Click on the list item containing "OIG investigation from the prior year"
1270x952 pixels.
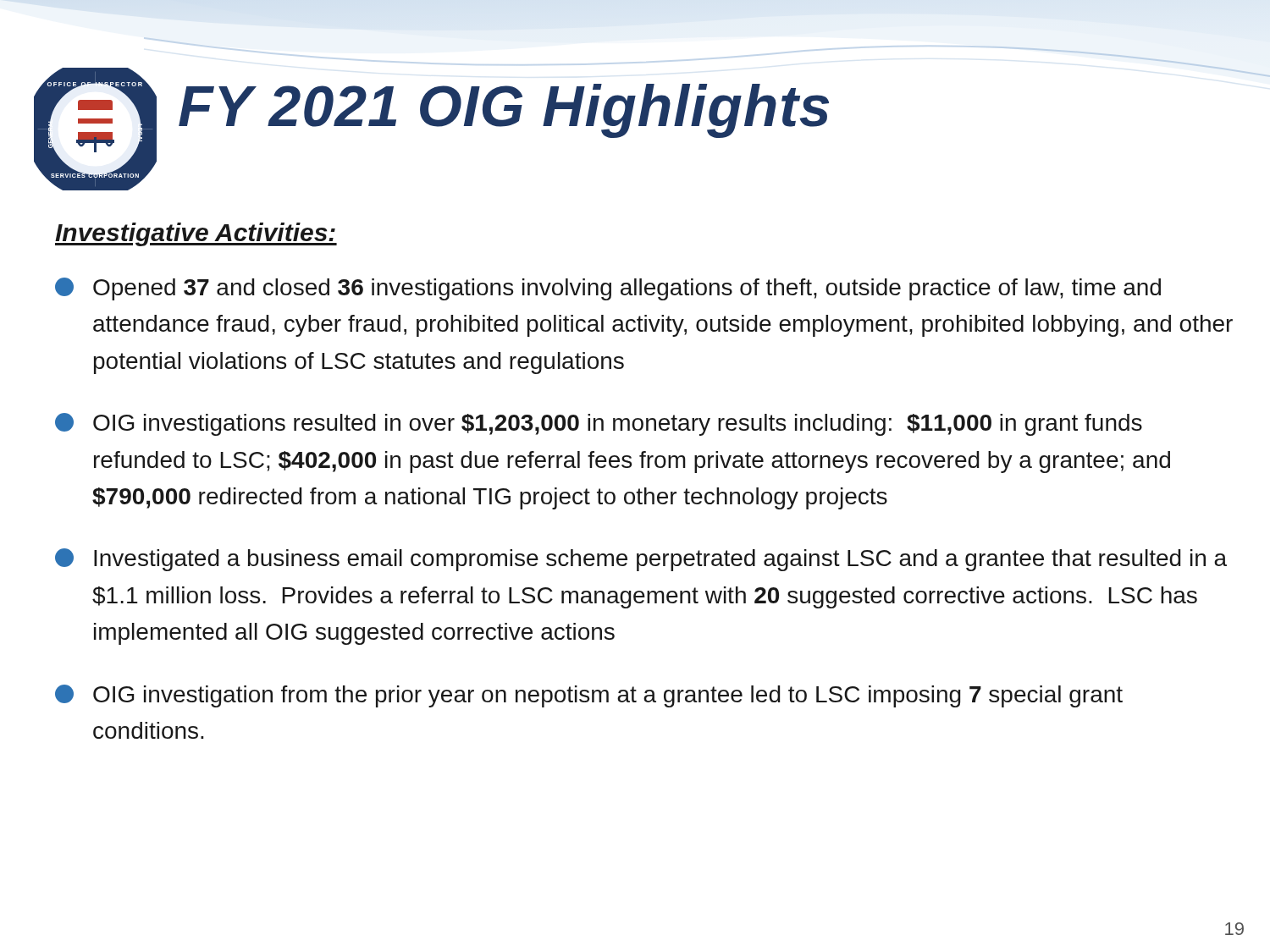click(648, 712)
